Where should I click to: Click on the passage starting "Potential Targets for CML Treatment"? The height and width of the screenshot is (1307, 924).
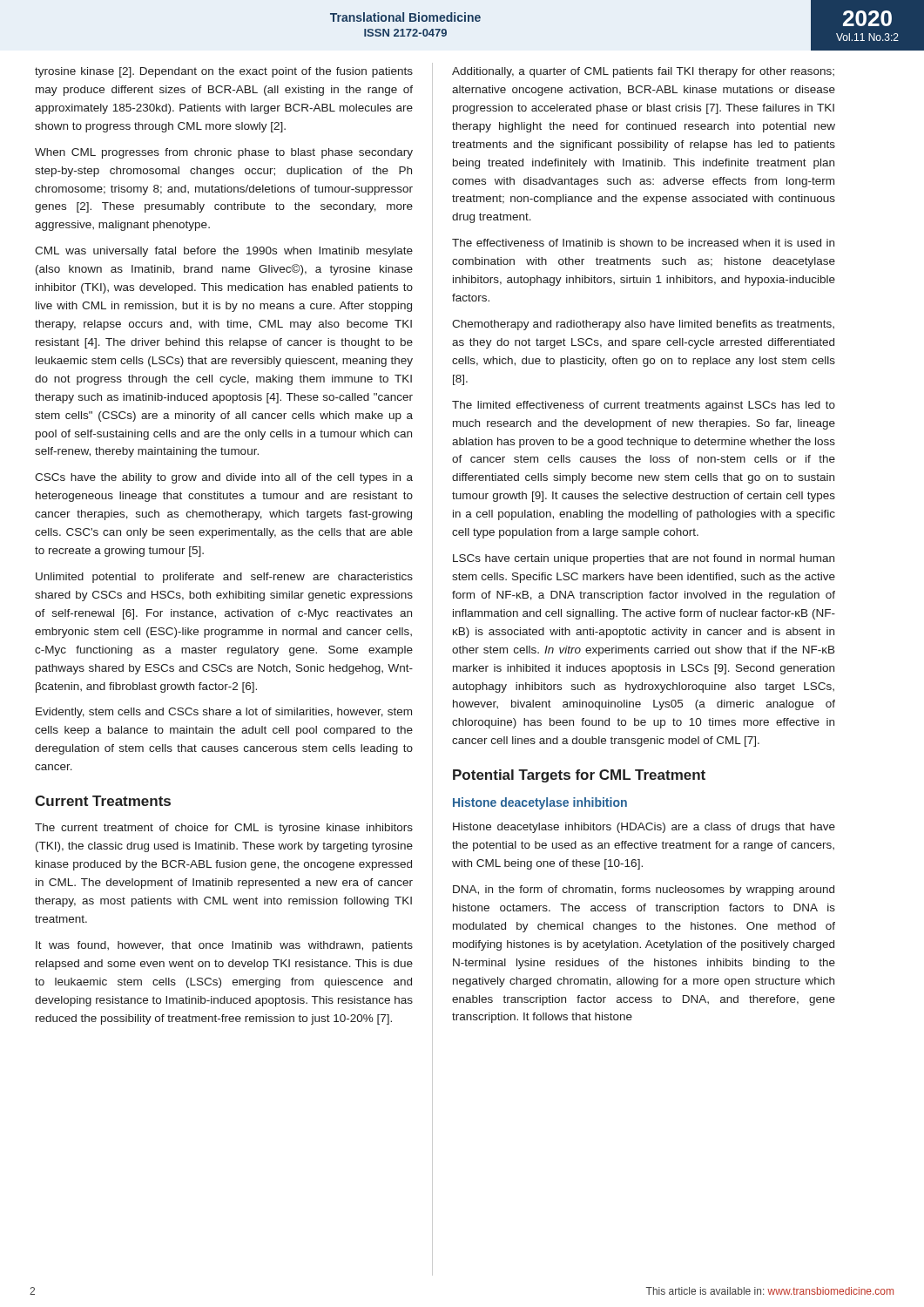point(579,775)
